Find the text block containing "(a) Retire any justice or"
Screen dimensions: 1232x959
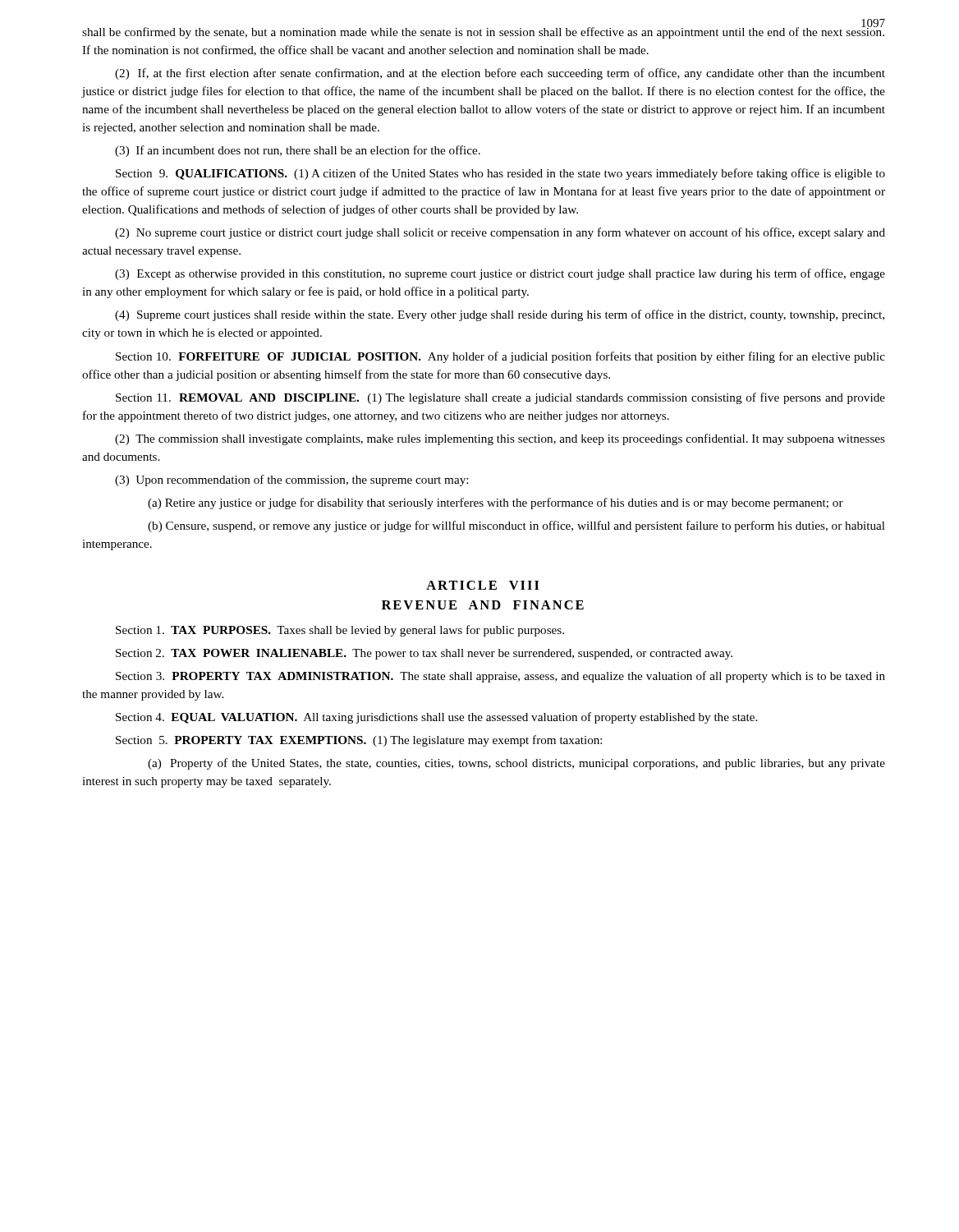click(484, 502)
